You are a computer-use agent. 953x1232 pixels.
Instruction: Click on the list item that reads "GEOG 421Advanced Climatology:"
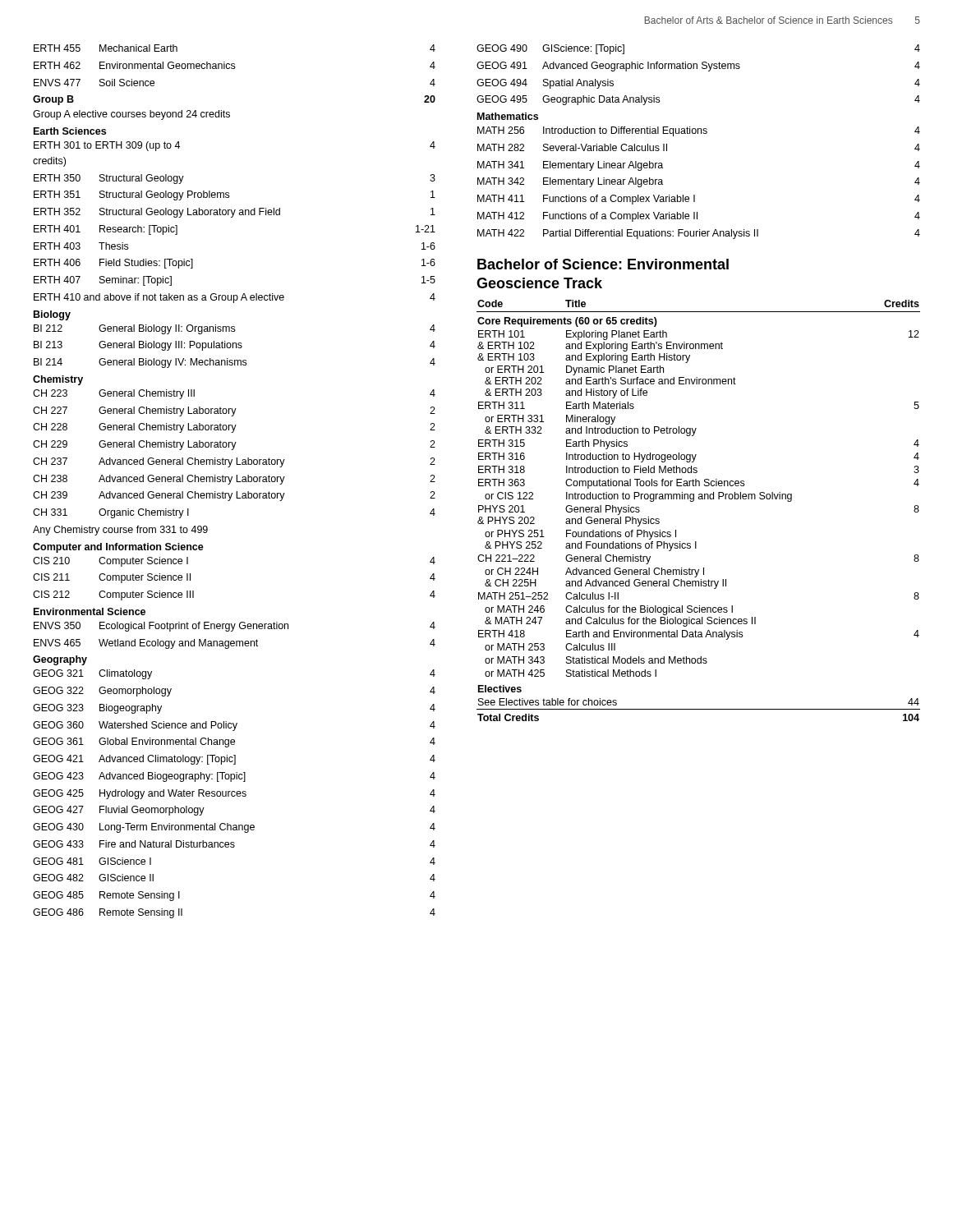(234, 759)
